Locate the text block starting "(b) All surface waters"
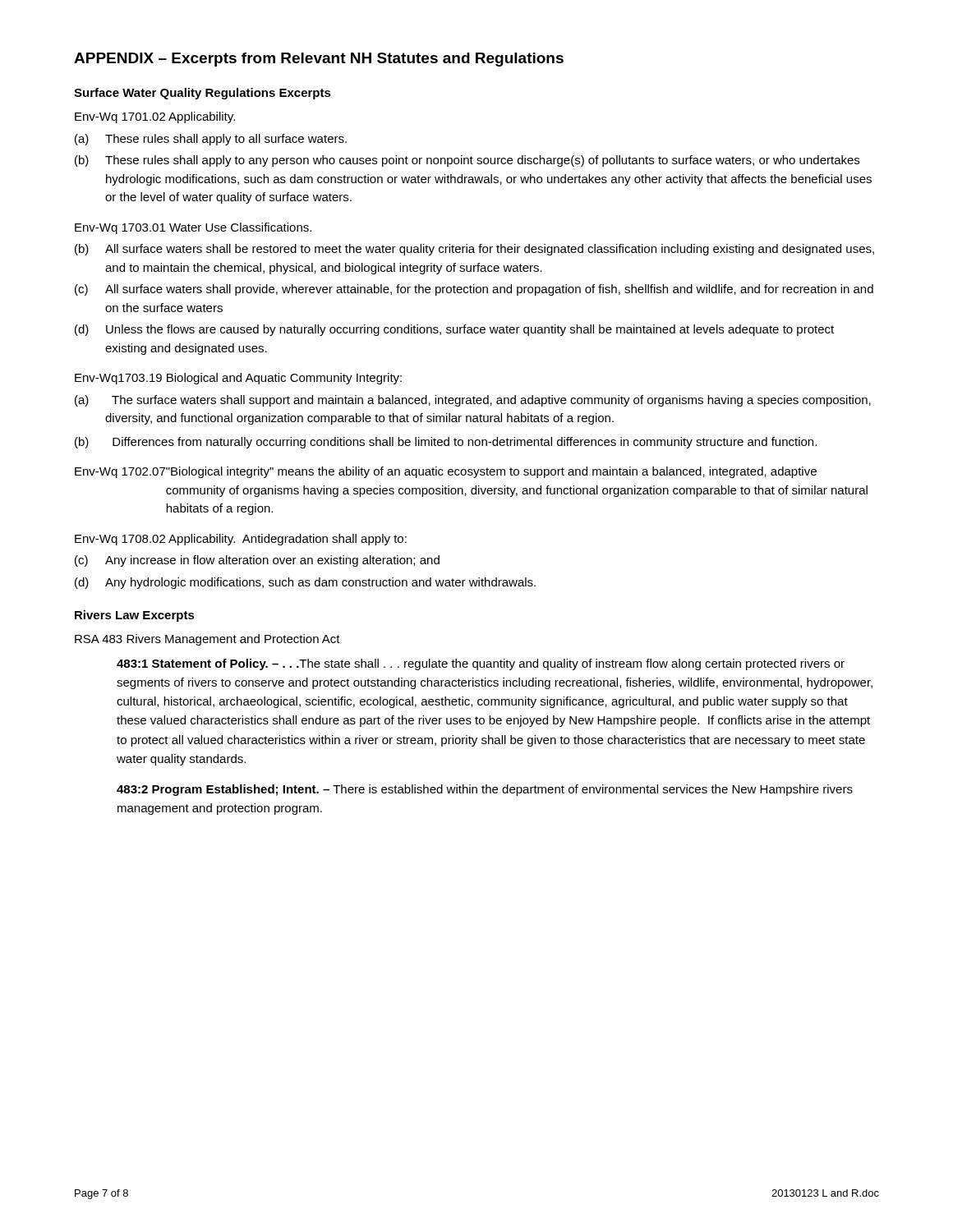953x1232 pixels. click(476, 258)
